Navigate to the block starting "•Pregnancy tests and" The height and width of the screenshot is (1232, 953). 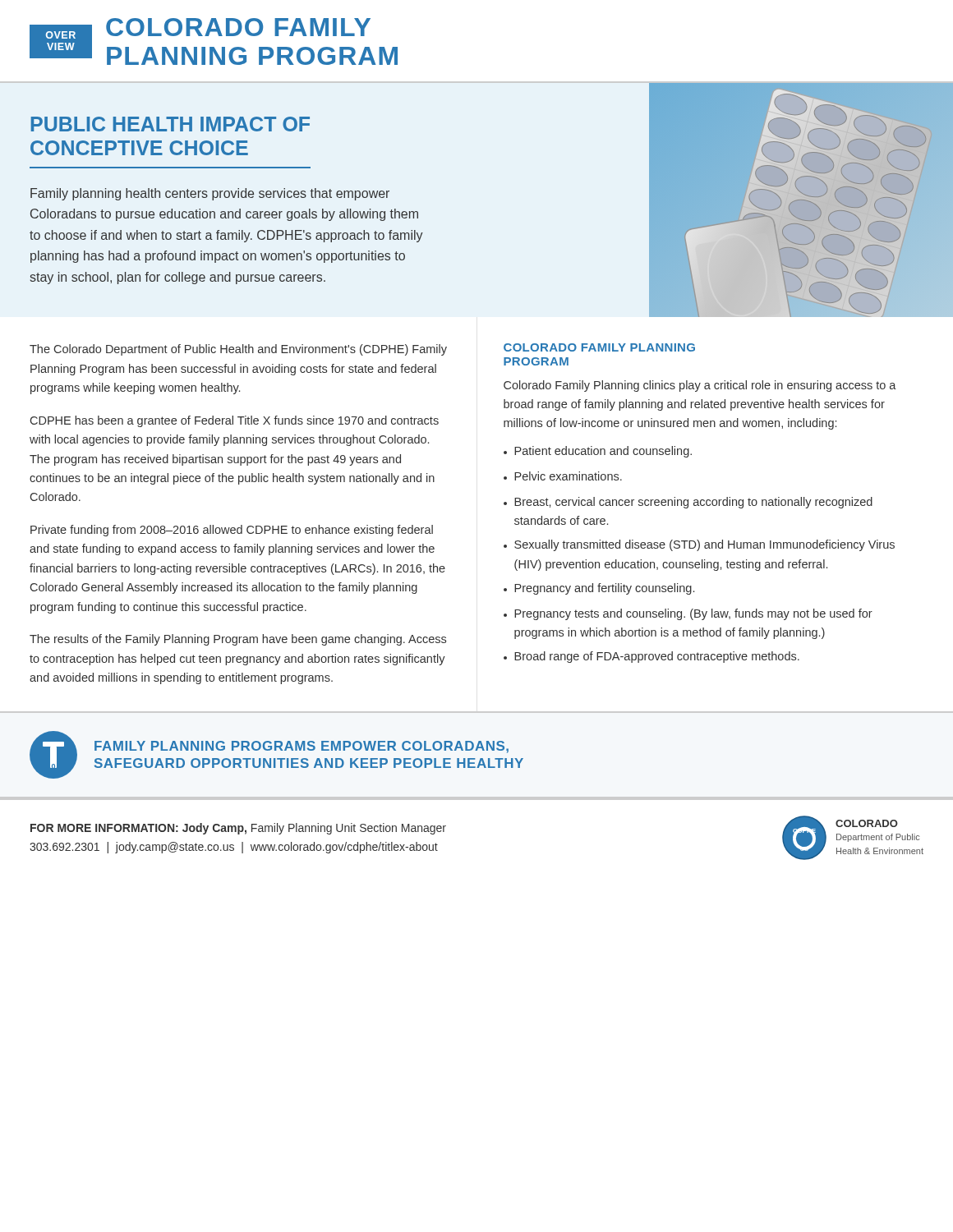[713, 624]
